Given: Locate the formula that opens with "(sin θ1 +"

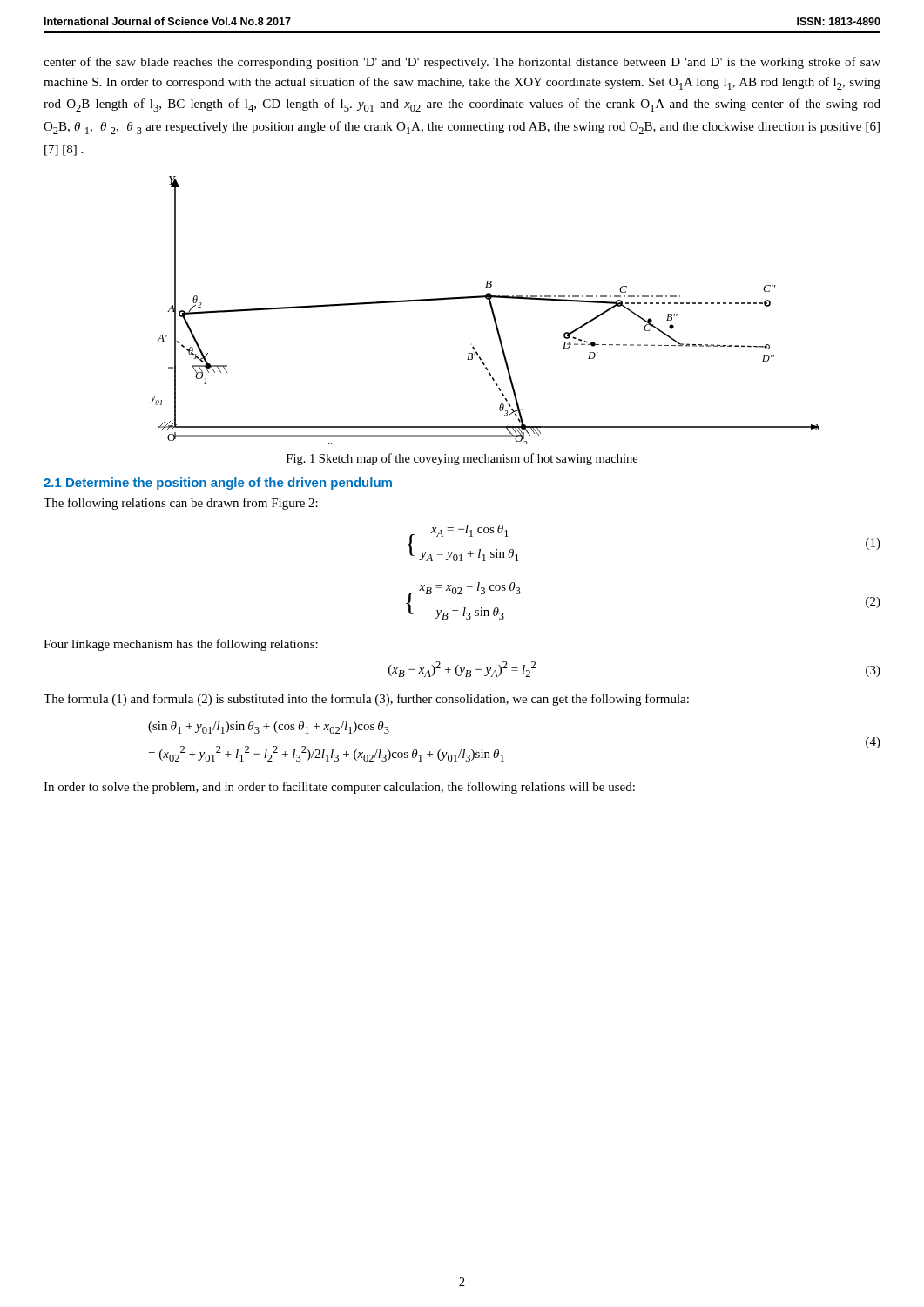Looking at the screenshot, I should tap(269, 728).
